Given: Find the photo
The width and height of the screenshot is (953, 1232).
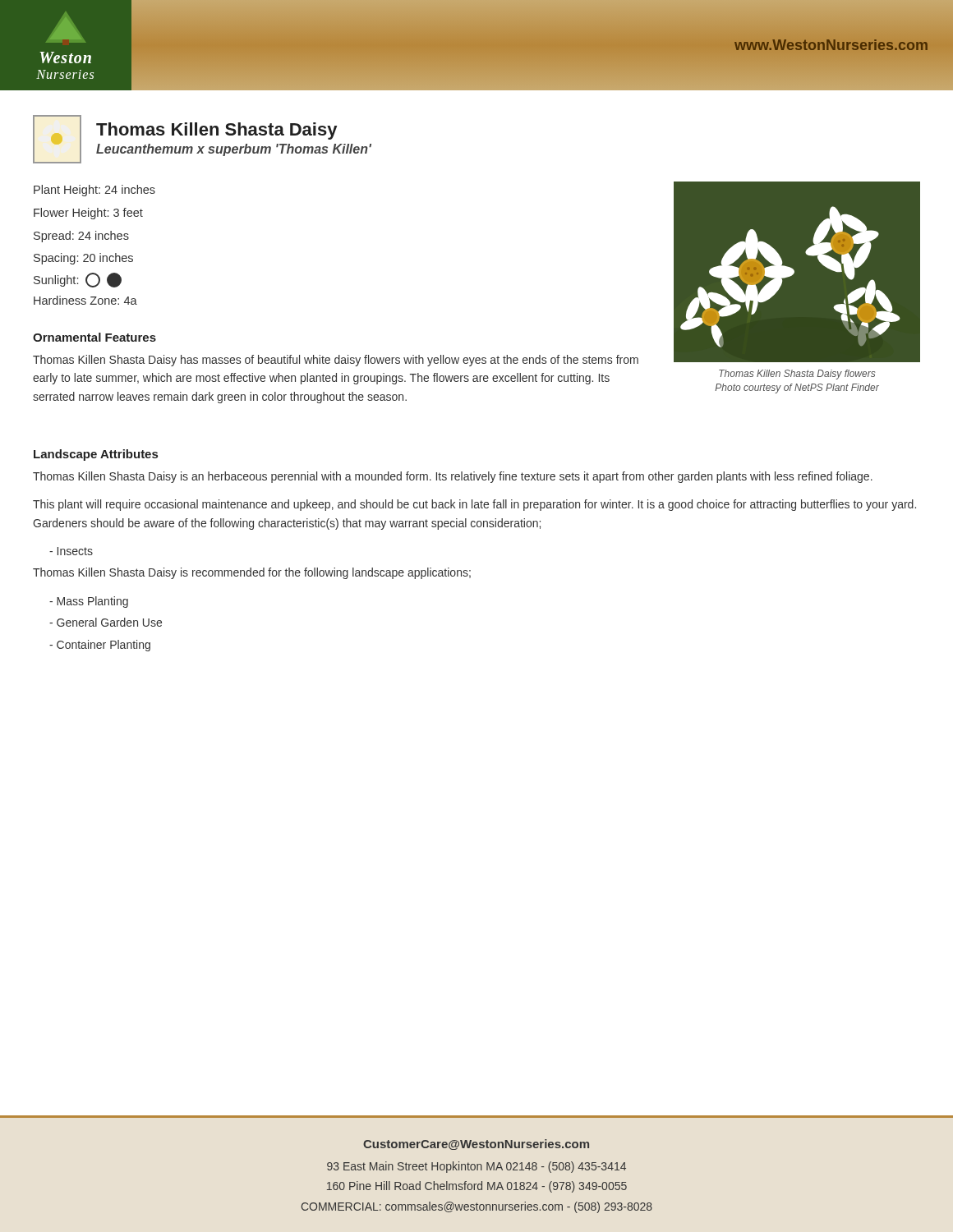Looking at the screenshot, I should (x=797, y=272).
